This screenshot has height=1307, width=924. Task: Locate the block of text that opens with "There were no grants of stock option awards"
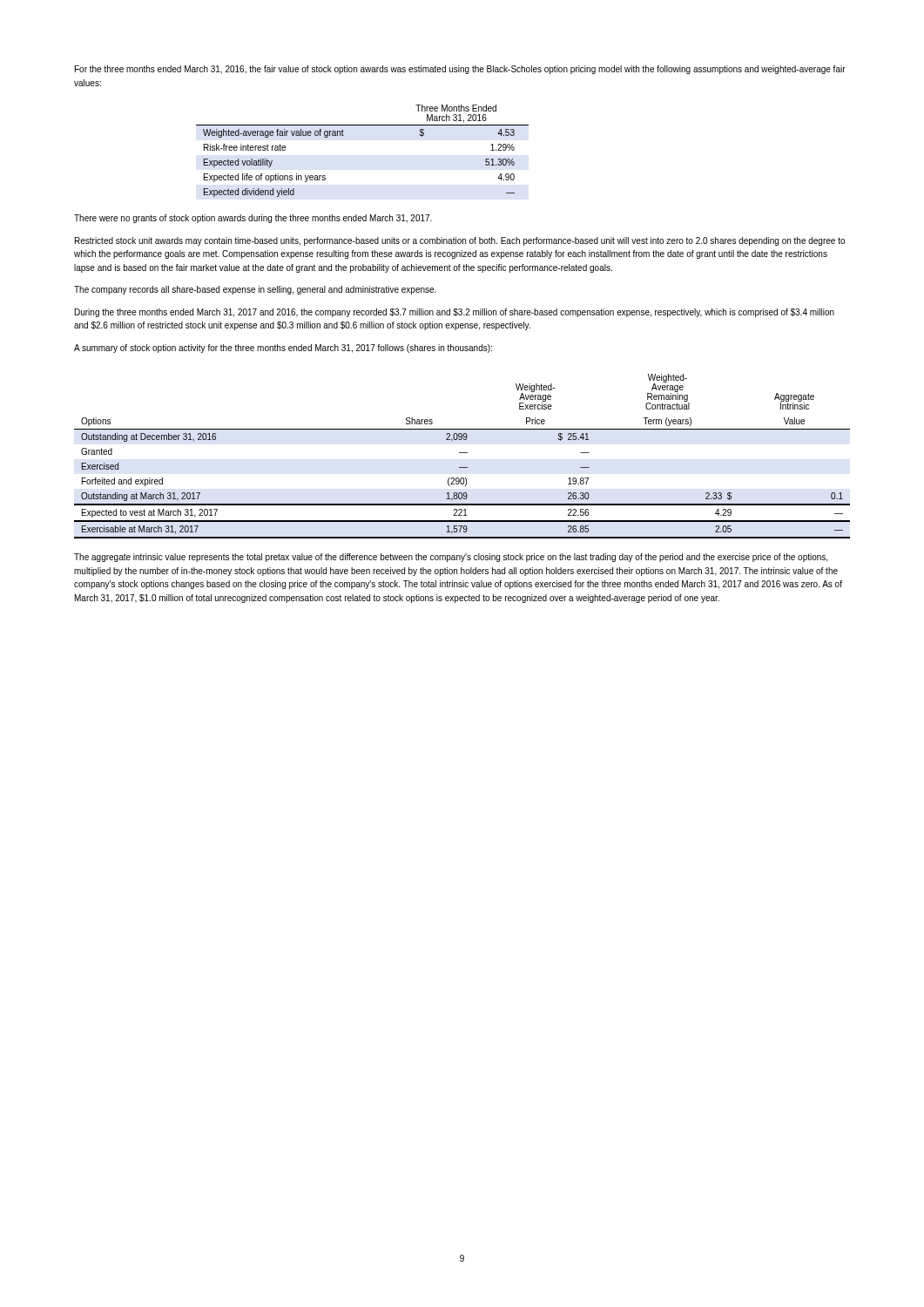tap(253, 218)
